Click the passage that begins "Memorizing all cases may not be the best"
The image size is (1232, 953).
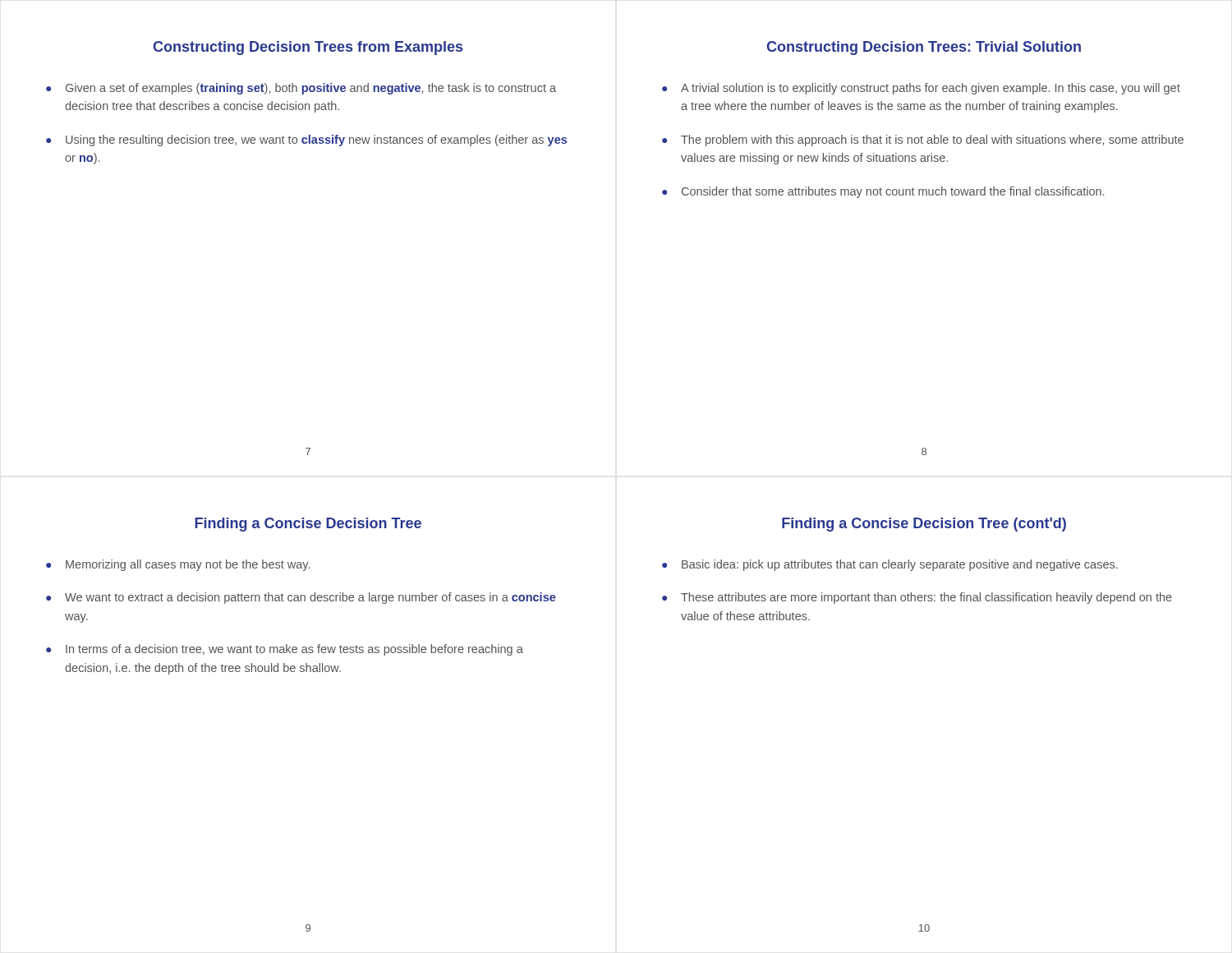pos(188,564)
